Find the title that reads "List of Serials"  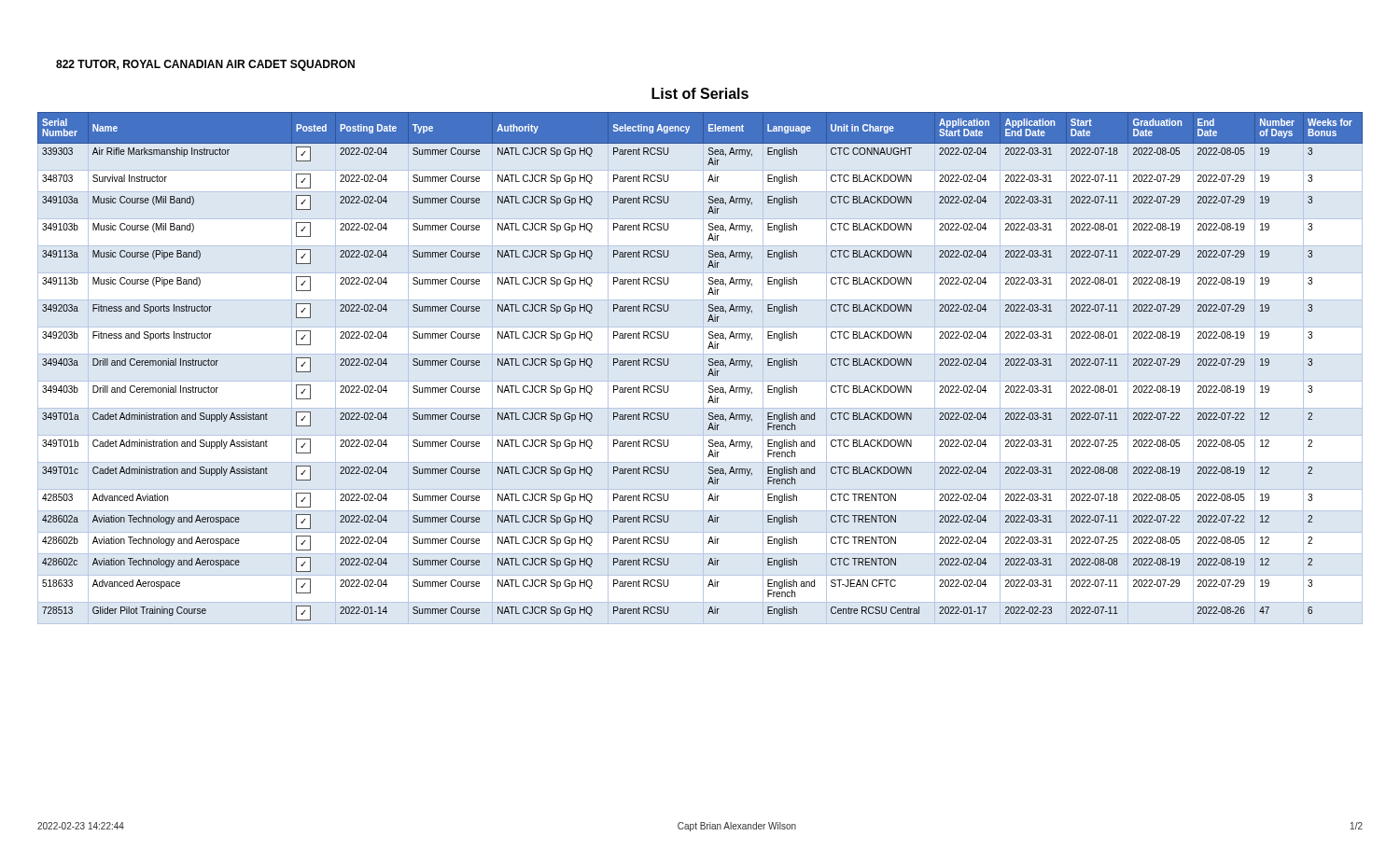click(700, 94)
